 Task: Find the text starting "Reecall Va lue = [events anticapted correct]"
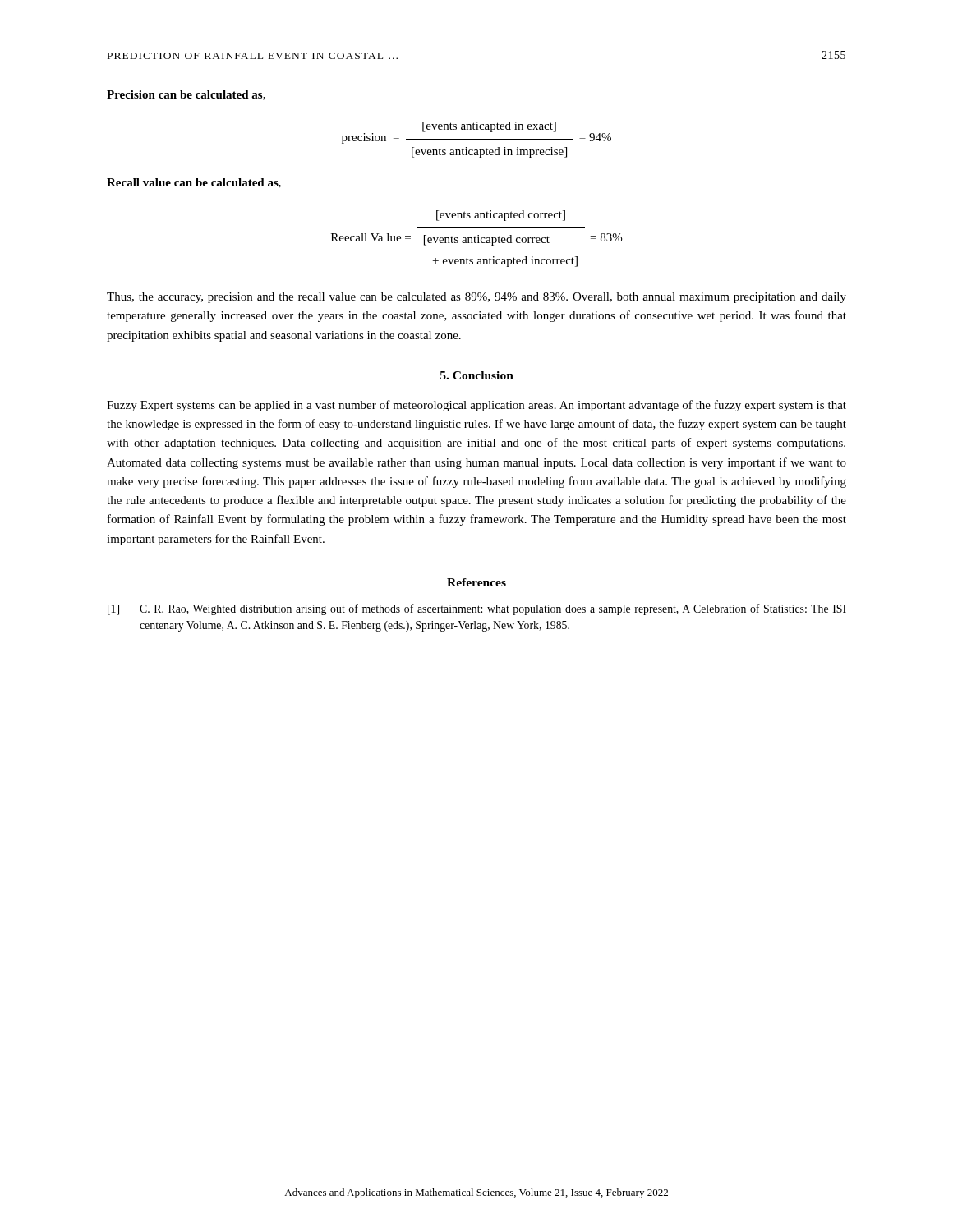click(476, 238)
